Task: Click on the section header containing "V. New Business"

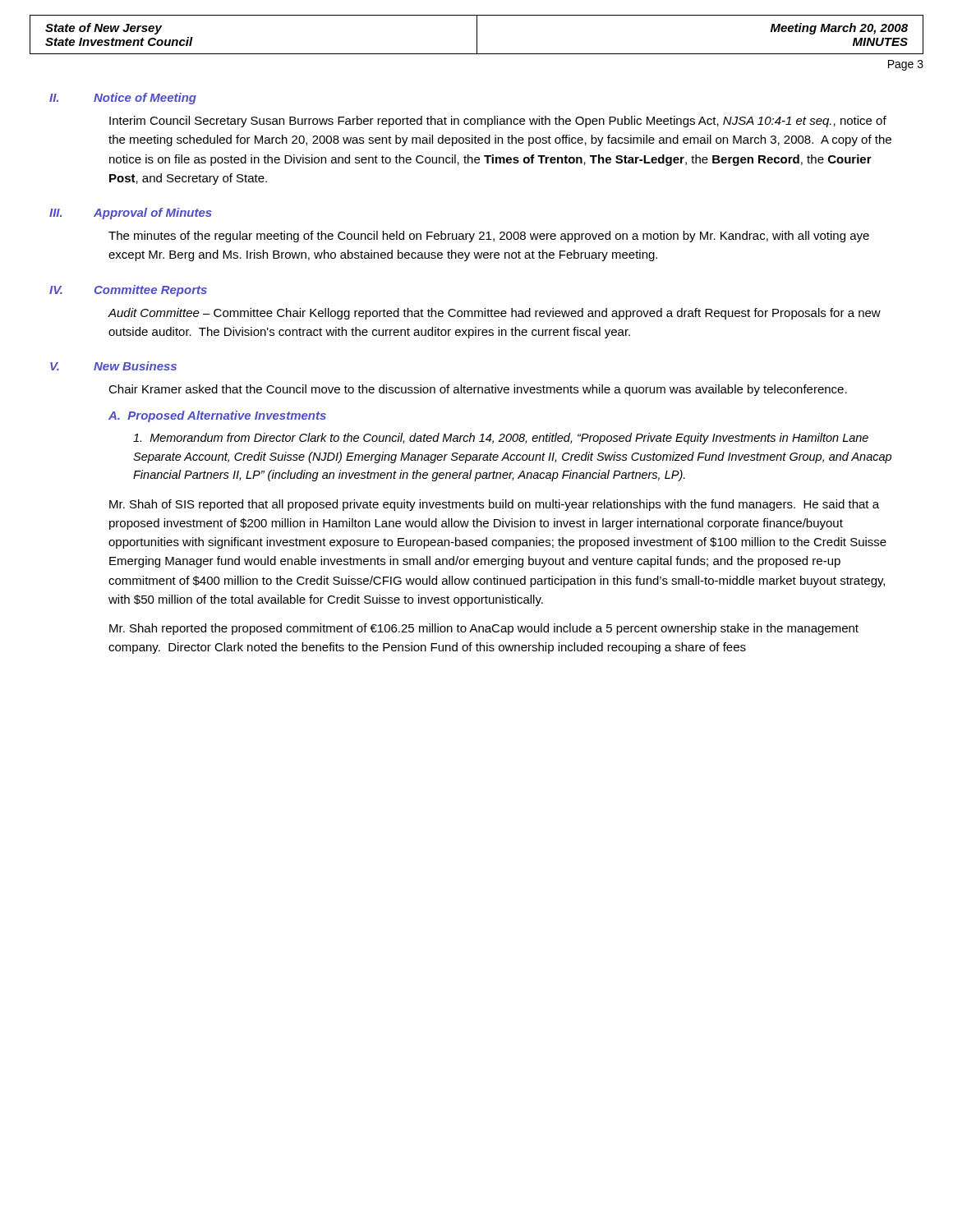Action: pyautogui.click(x=113, y=366)
